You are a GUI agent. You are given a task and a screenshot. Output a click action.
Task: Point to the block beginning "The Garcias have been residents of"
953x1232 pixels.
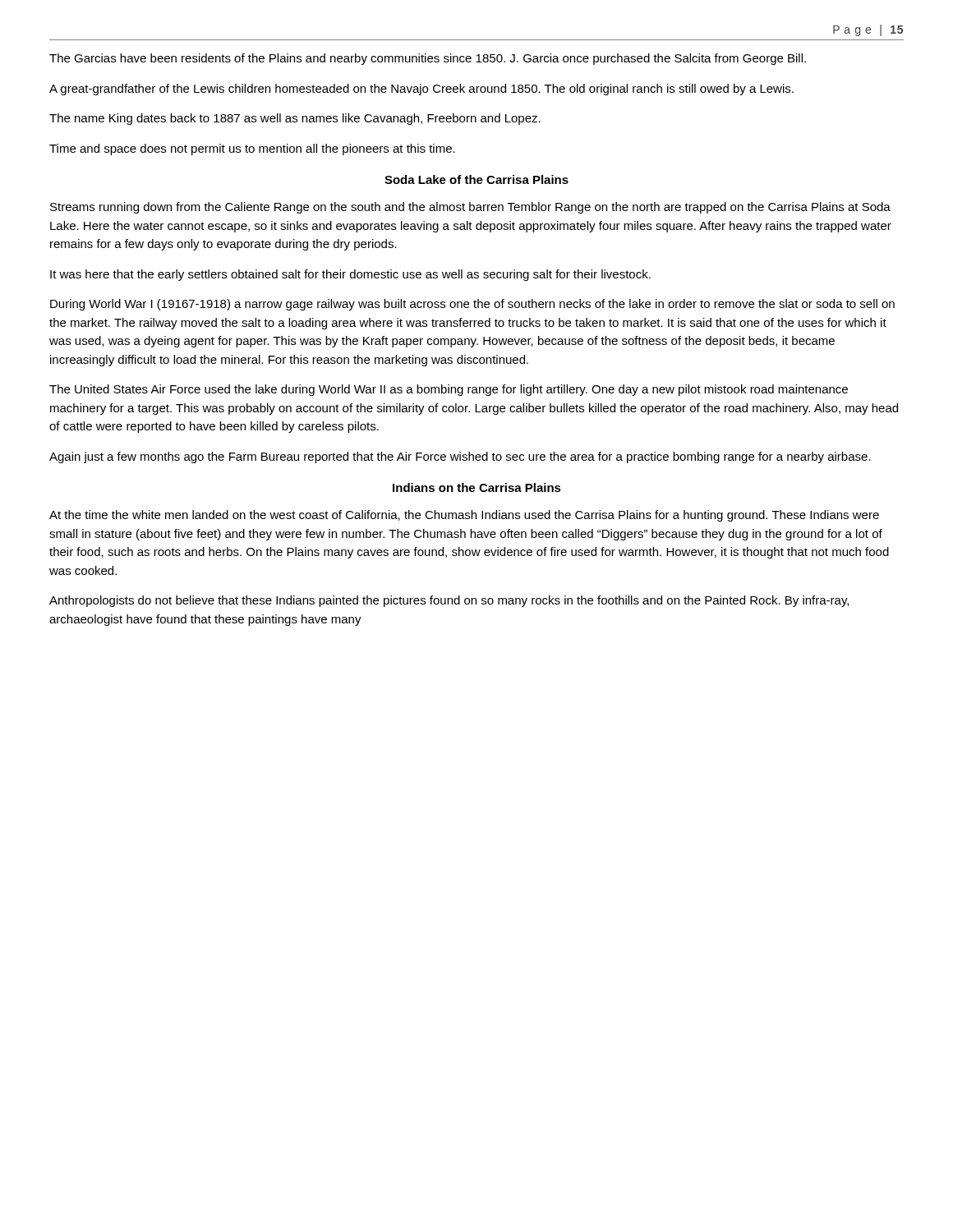pos(428,58)
